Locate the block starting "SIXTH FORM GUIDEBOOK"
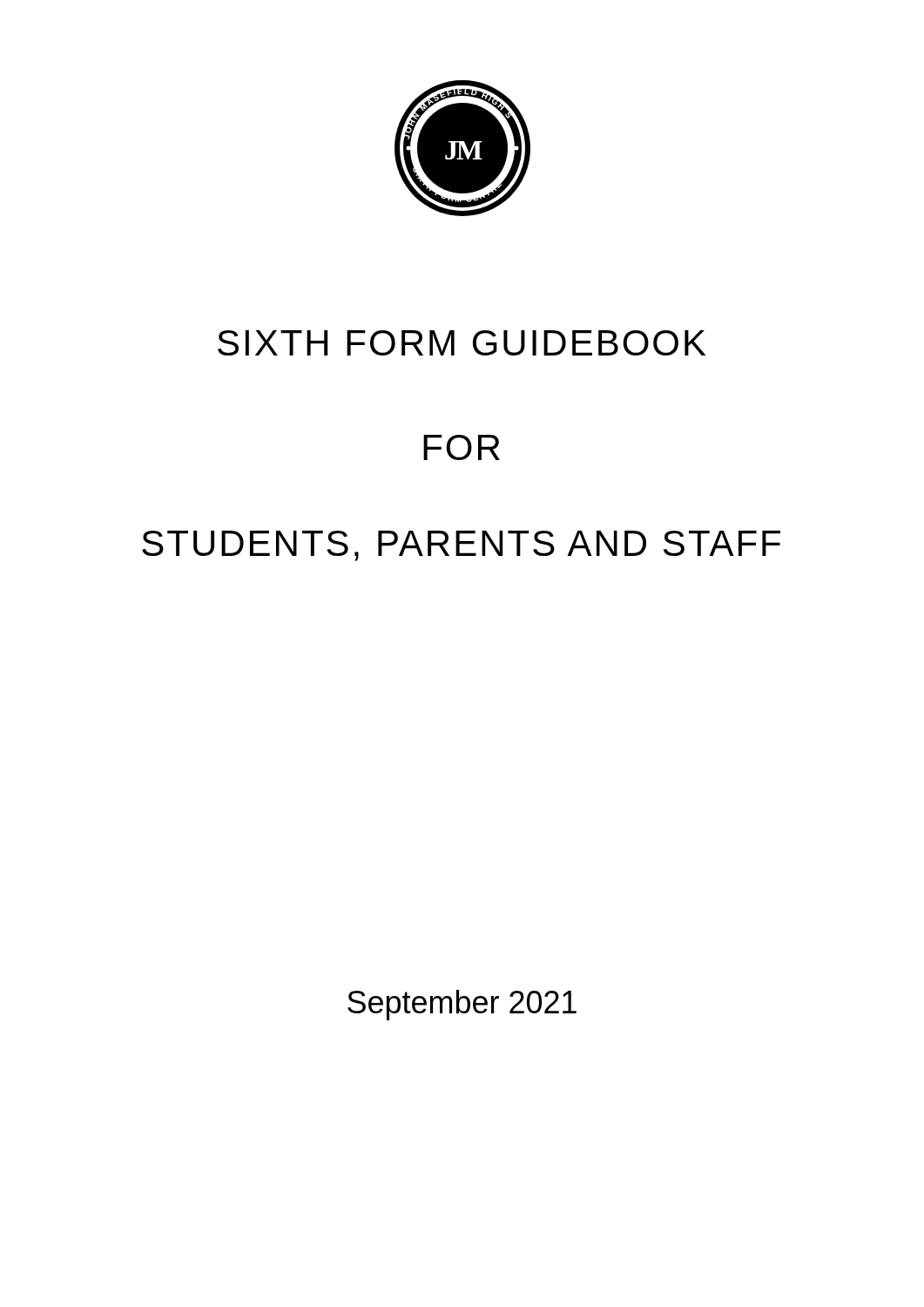 [x=462, y=343]
